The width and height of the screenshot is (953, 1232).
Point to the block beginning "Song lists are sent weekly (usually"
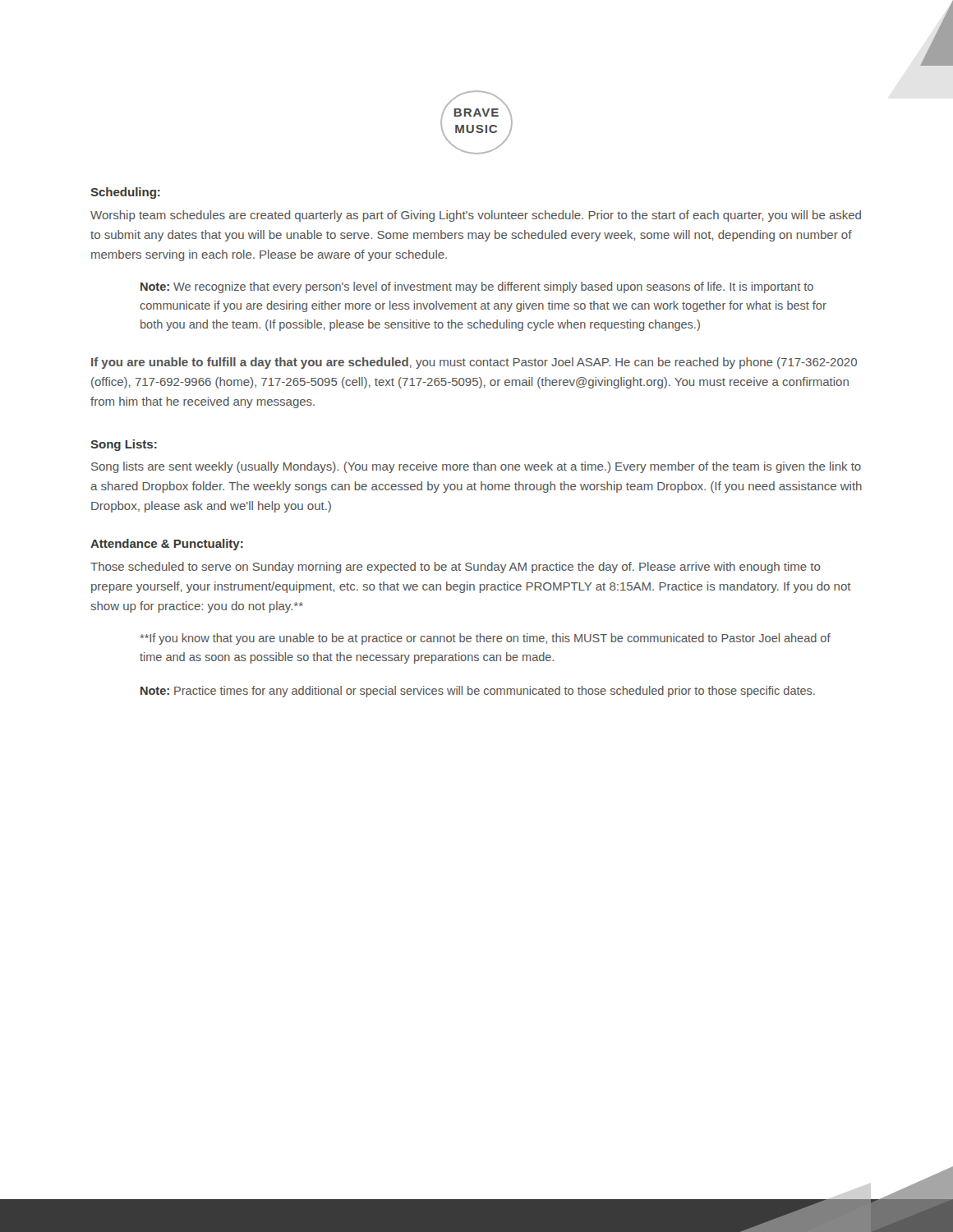pos(476,486)
